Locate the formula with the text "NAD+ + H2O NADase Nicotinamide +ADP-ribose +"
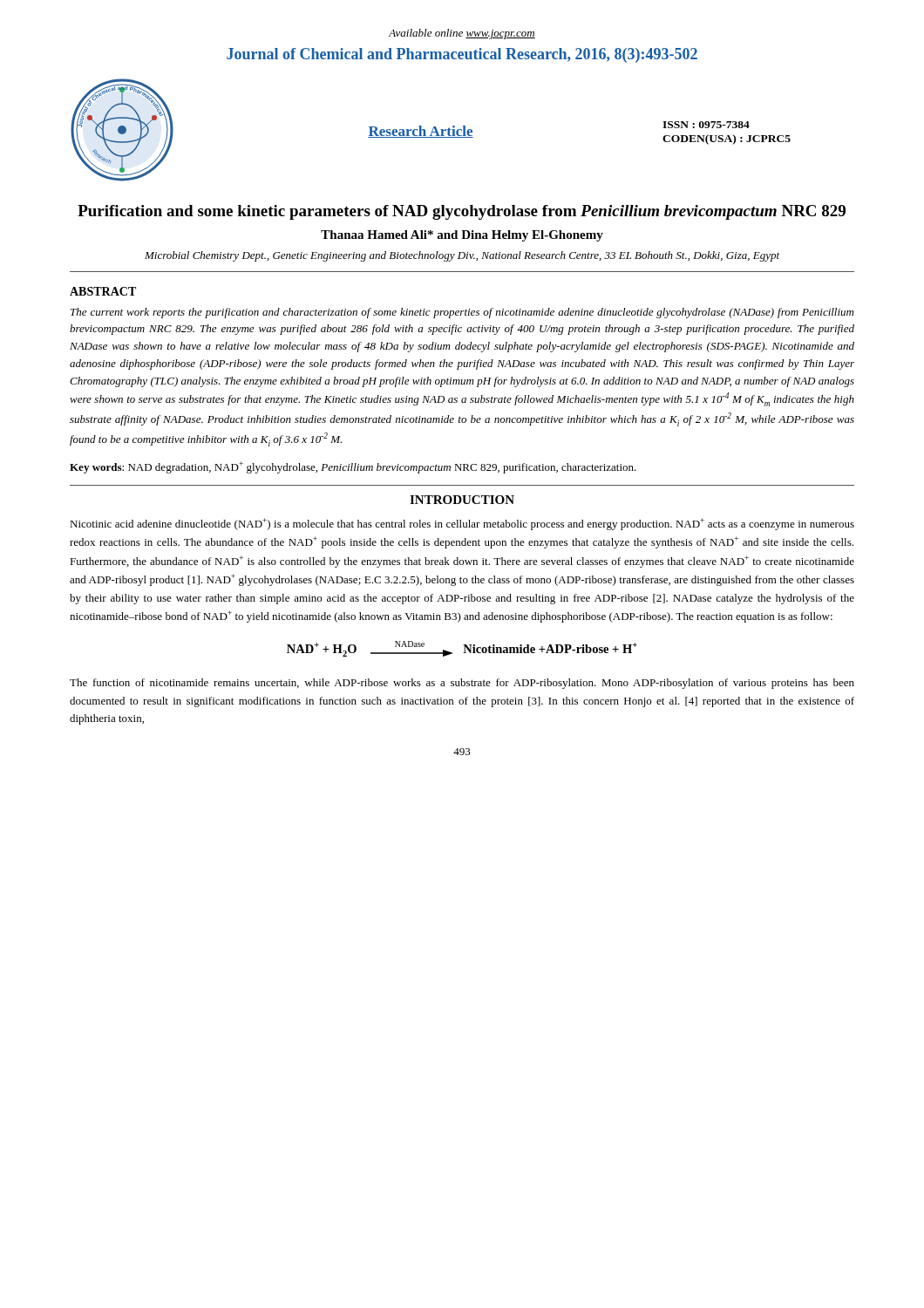The height and width of the screenshot is (1308, 924). tap(462, 650)
